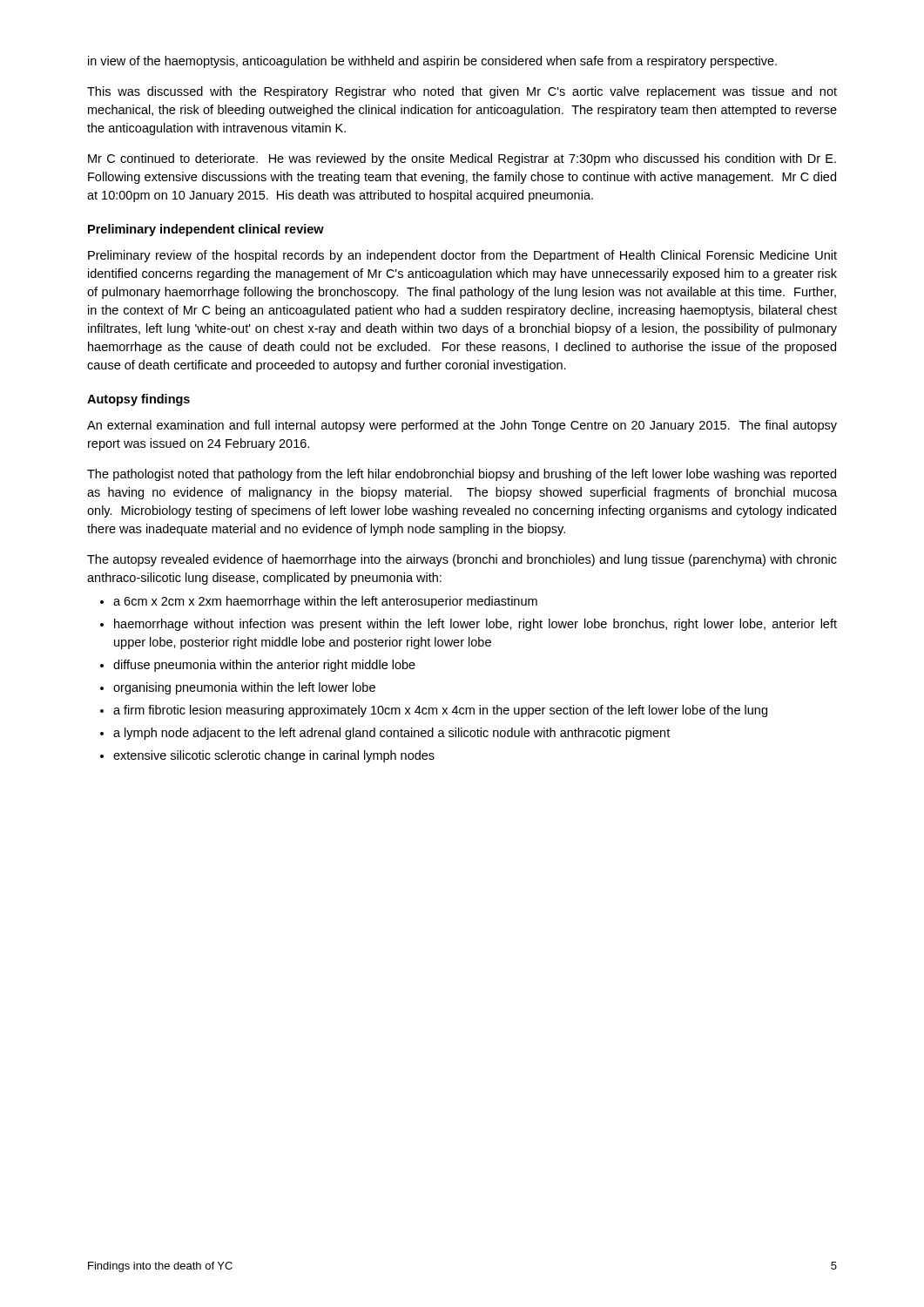Find the list item with the text "a lymph node adjacent to the left"
Image resolution: width=924 pixels, height=1307 pixels.
click(x=392, y=733)
